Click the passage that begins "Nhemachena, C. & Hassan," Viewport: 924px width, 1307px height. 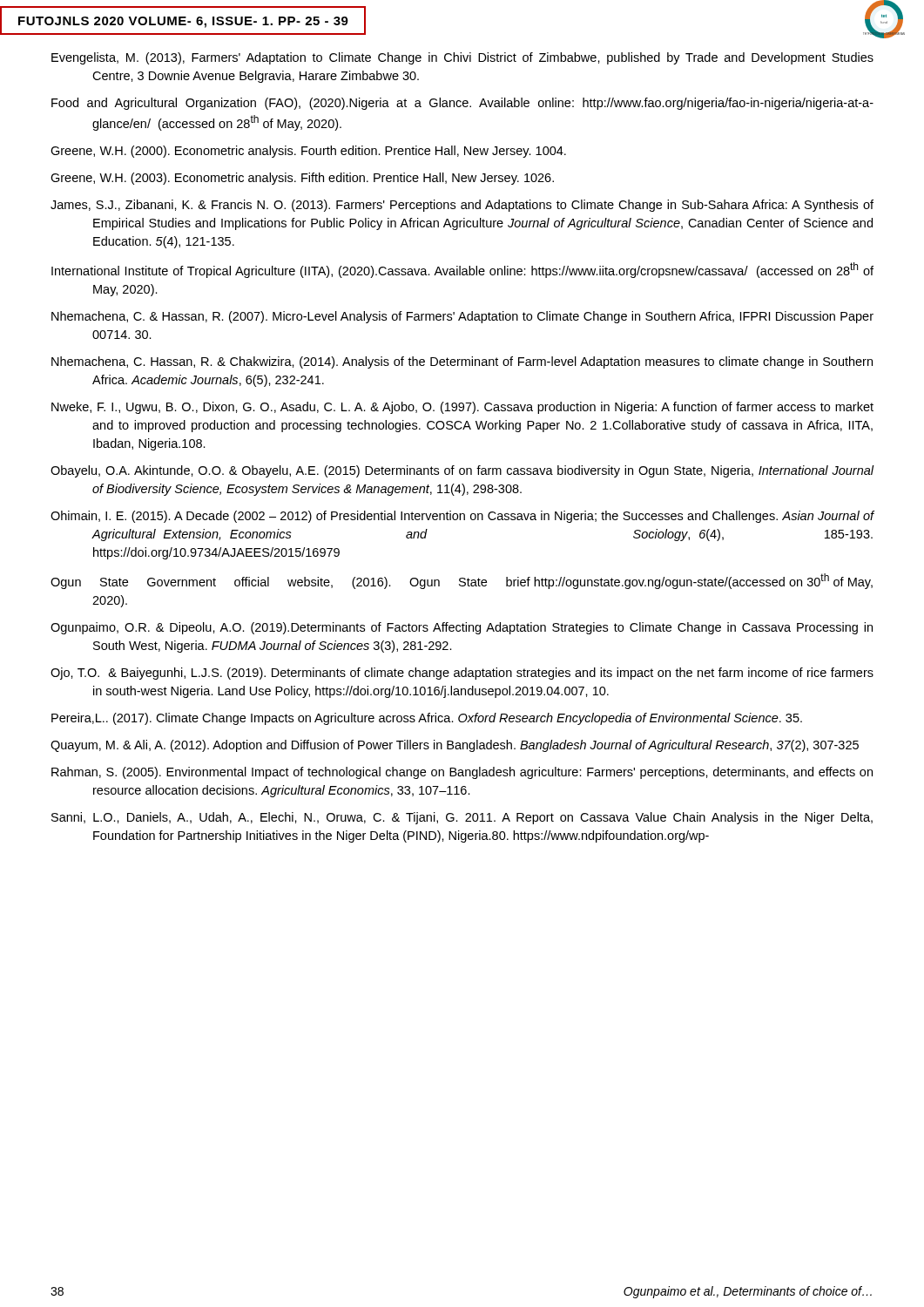pyautogui.click(x=462, y=325)
